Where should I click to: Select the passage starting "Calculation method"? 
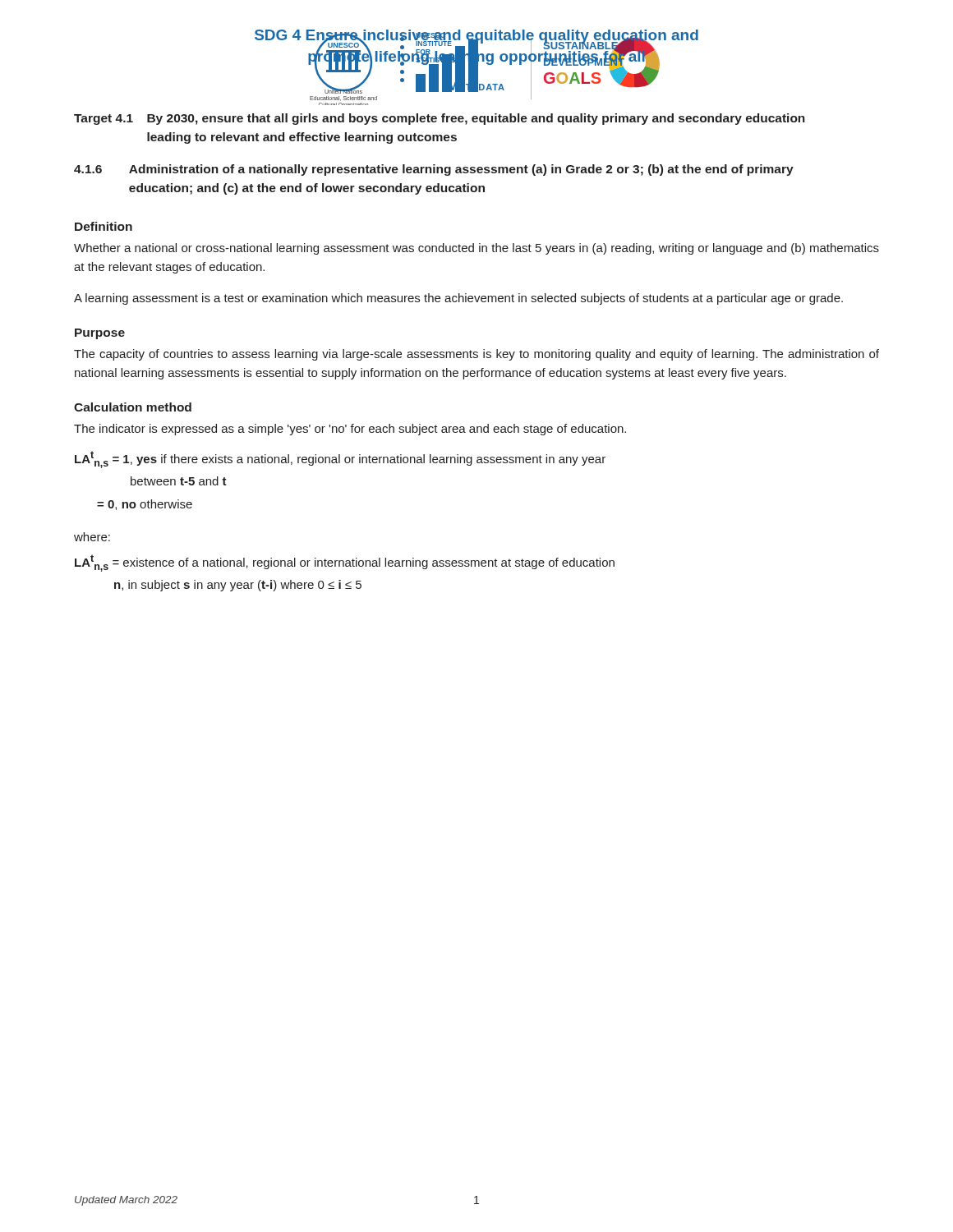tap(133, 407)
